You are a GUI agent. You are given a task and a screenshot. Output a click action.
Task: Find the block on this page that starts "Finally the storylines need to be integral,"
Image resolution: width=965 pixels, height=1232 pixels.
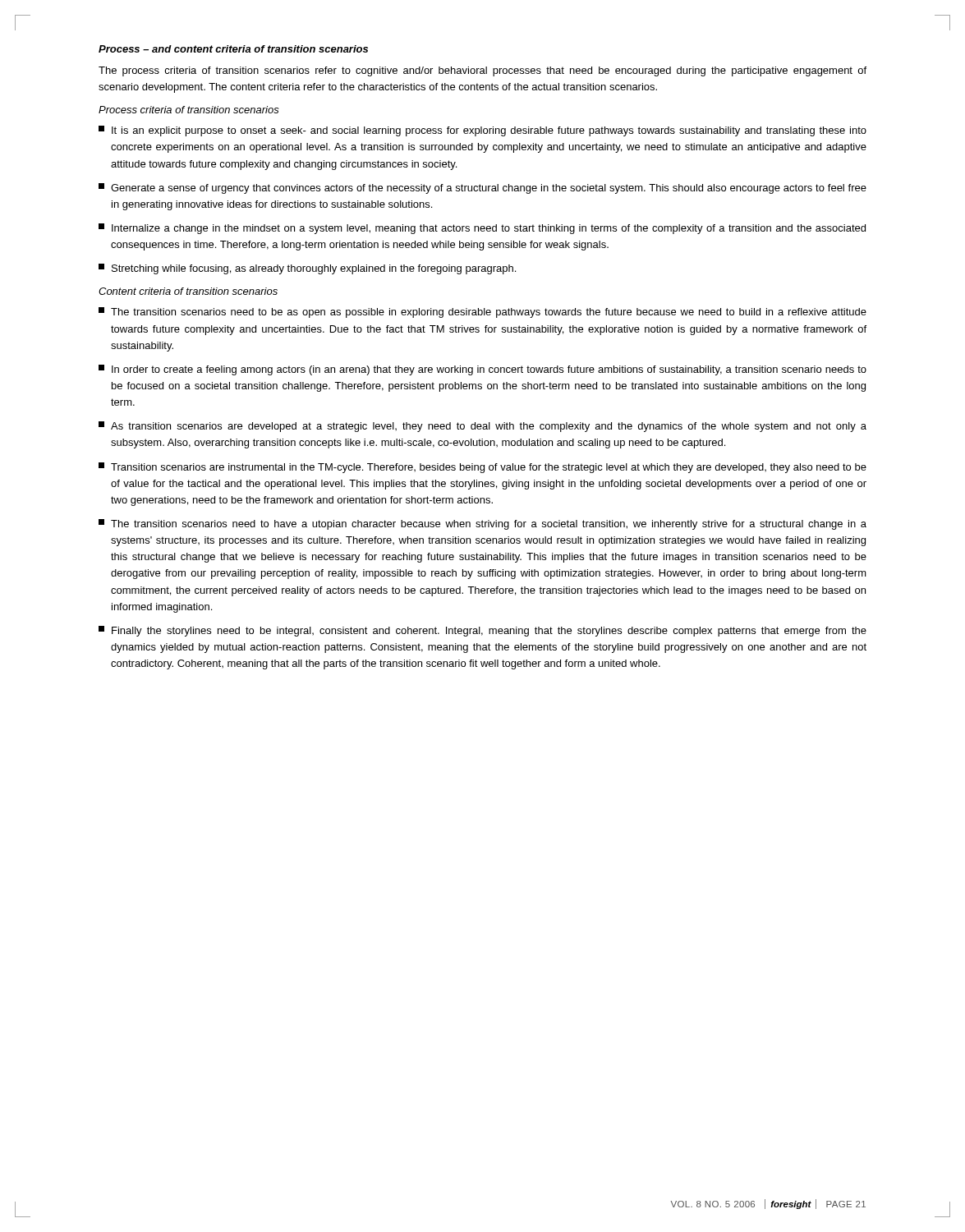tap(482, 647)
